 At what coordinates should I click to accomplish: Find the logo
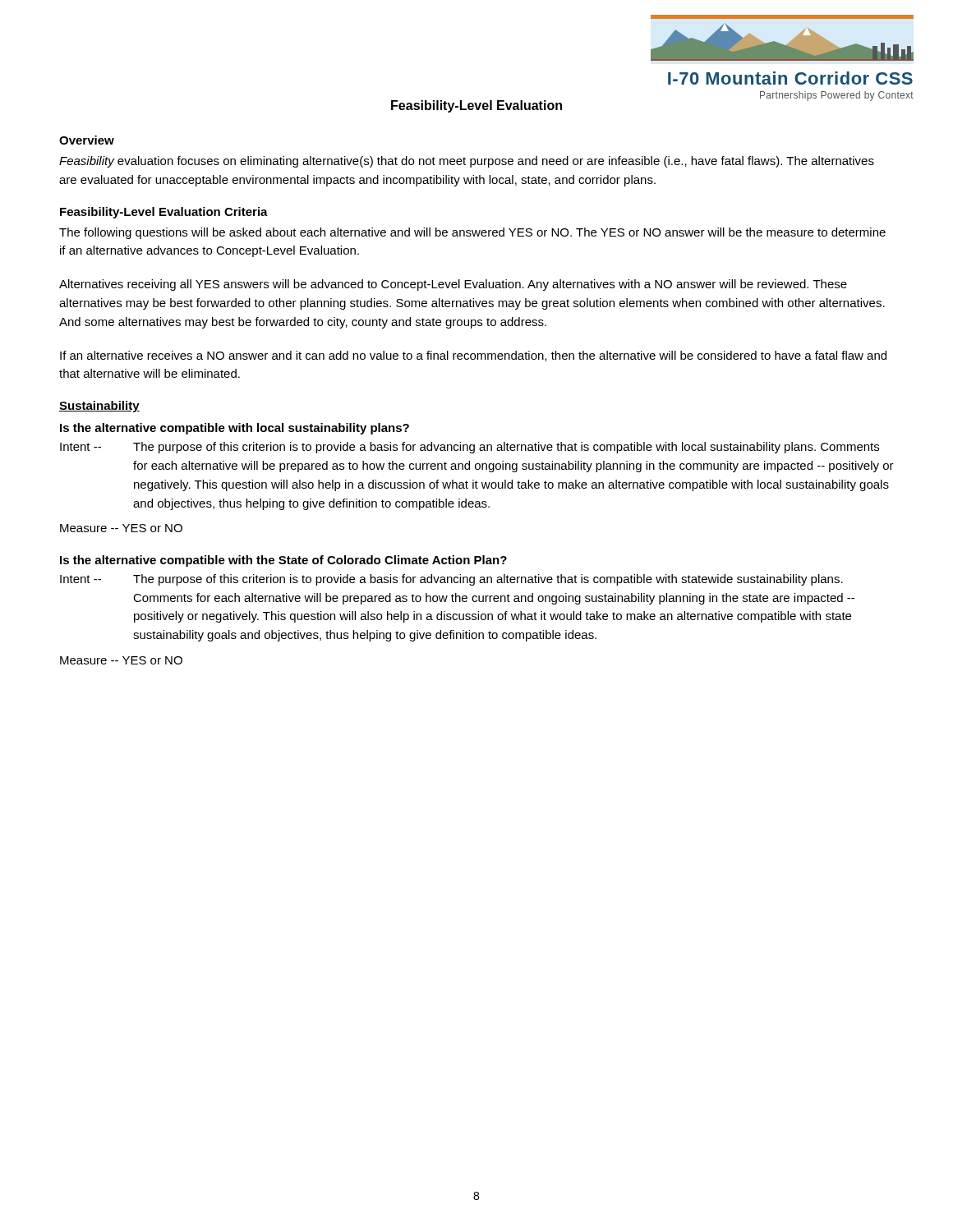pos(774,58)
